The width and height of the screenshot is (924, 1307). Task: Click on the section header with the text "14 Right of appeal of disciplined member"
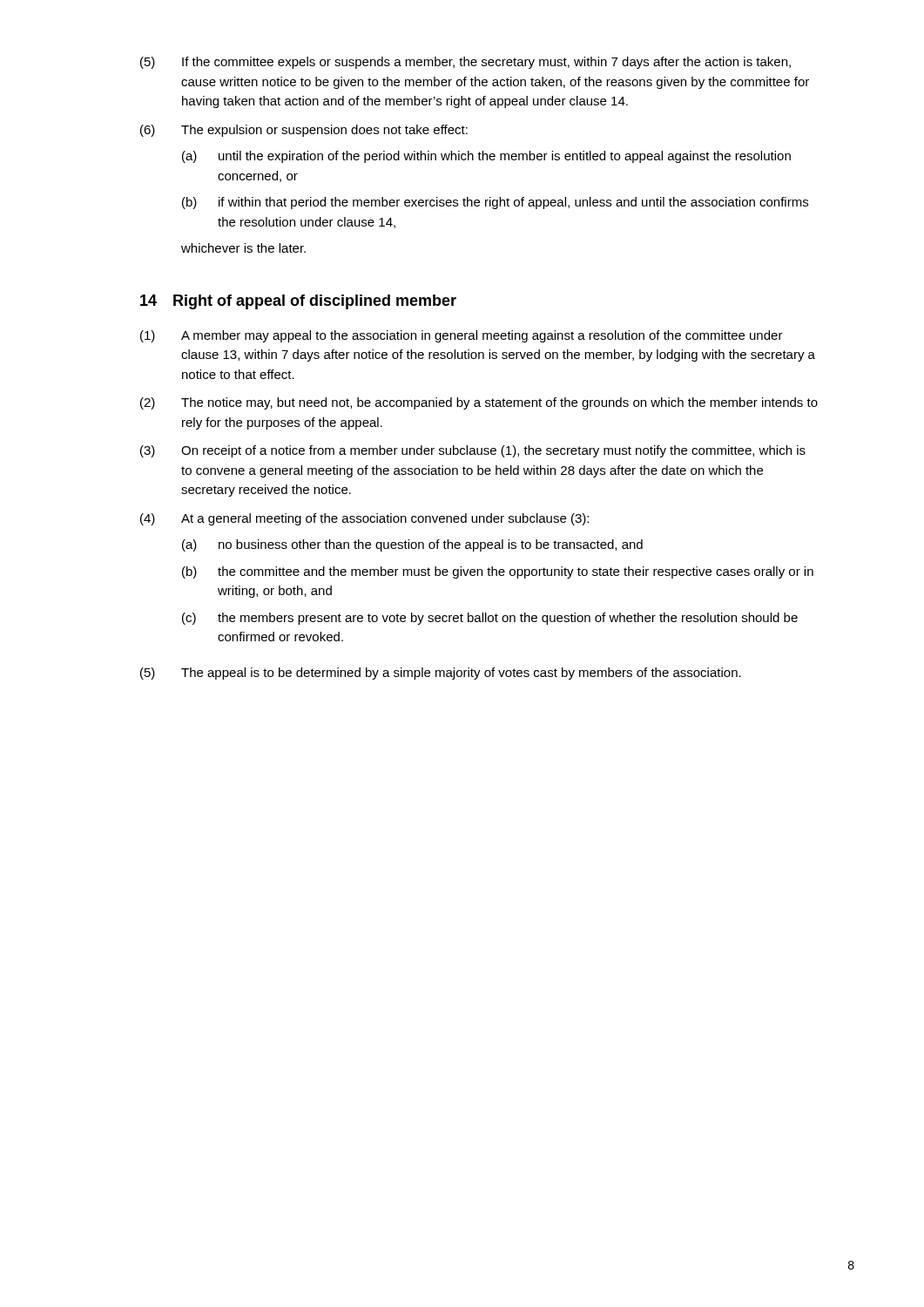point(298,301)
